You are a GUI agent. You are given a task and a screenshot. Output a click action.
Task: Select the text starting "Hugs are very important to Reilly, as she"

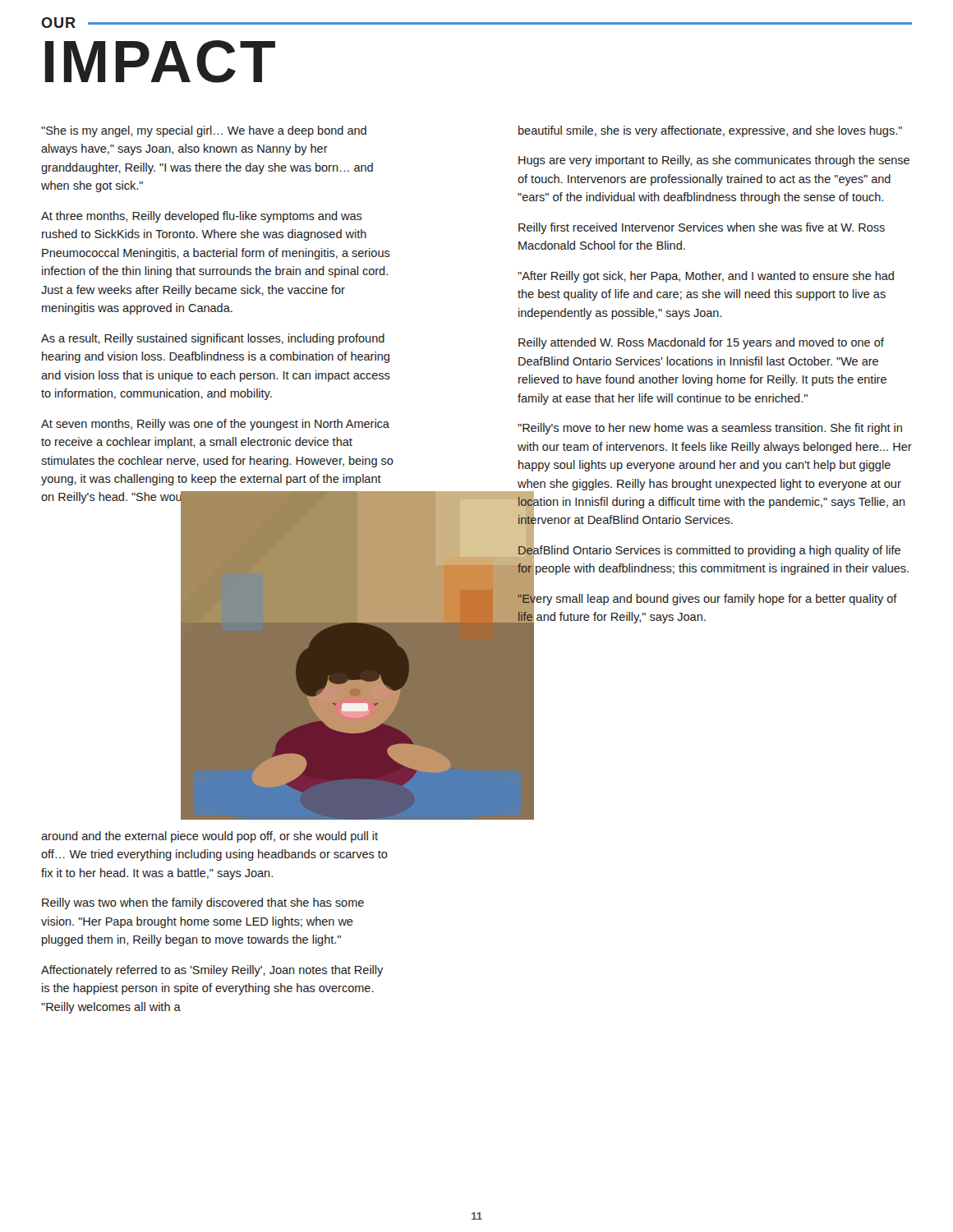tap(714, 179)
